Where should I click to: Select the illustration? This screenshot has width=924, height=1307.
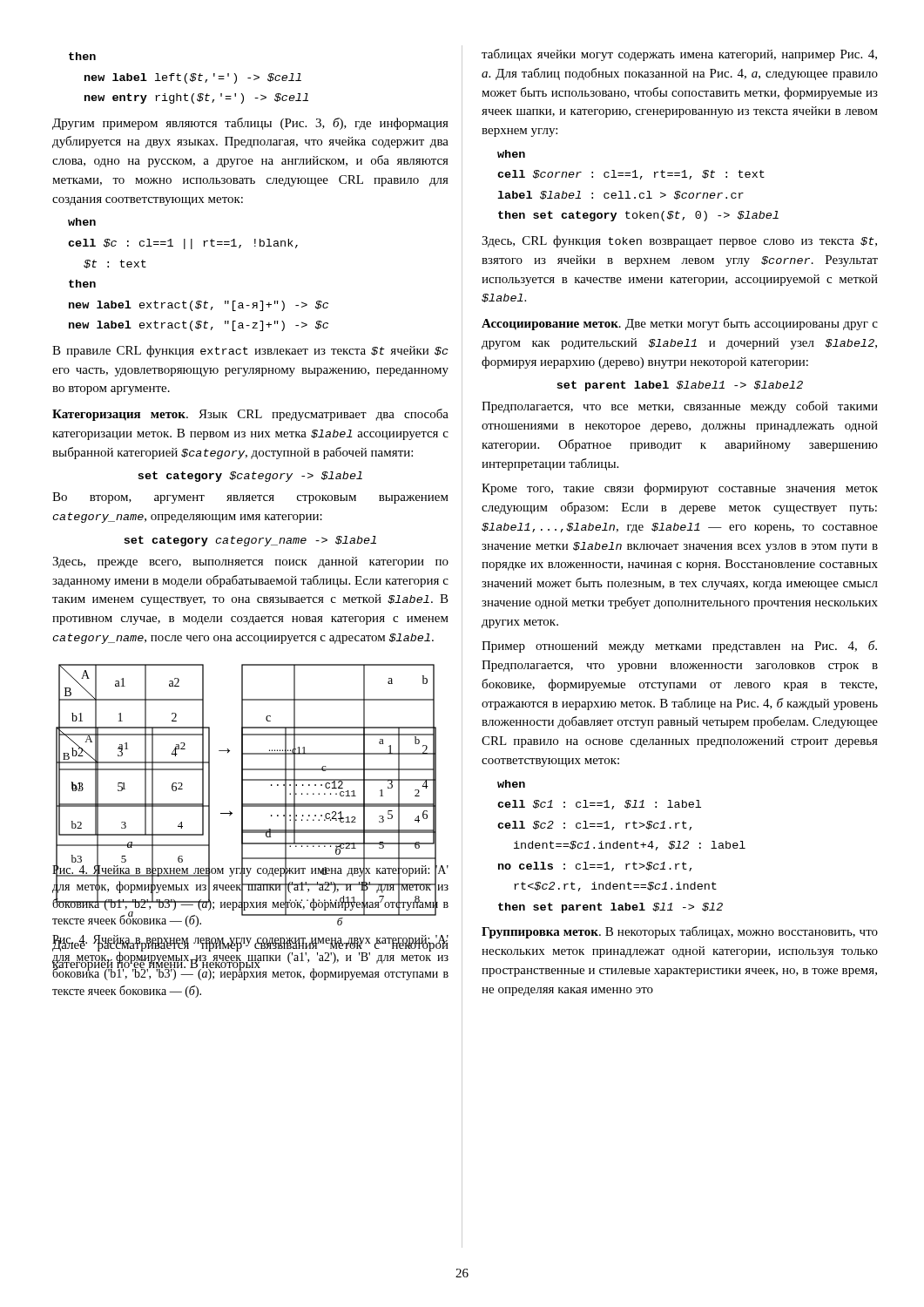click(250, 826)
